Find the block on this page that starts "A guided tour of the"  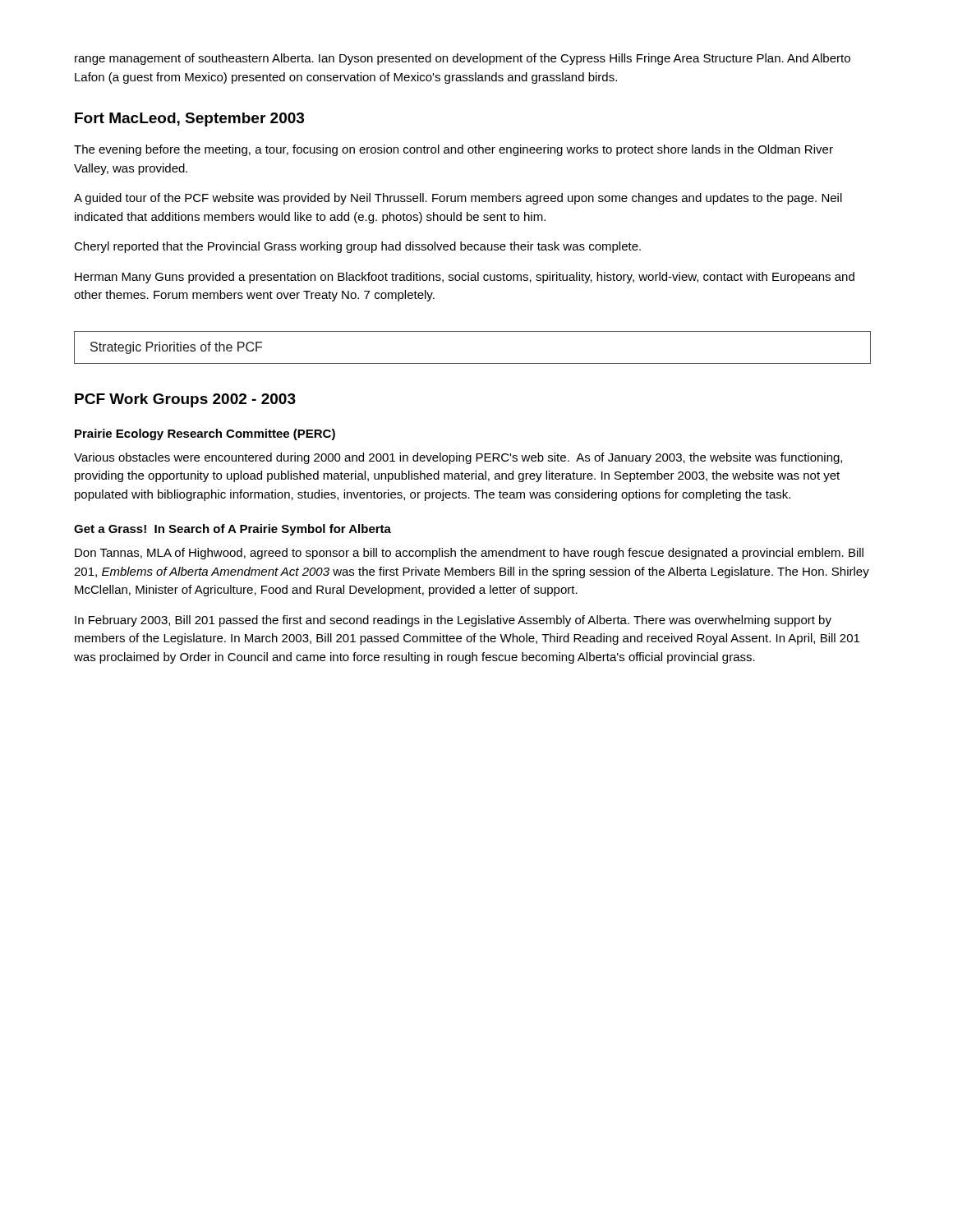[x=458, y=207]
